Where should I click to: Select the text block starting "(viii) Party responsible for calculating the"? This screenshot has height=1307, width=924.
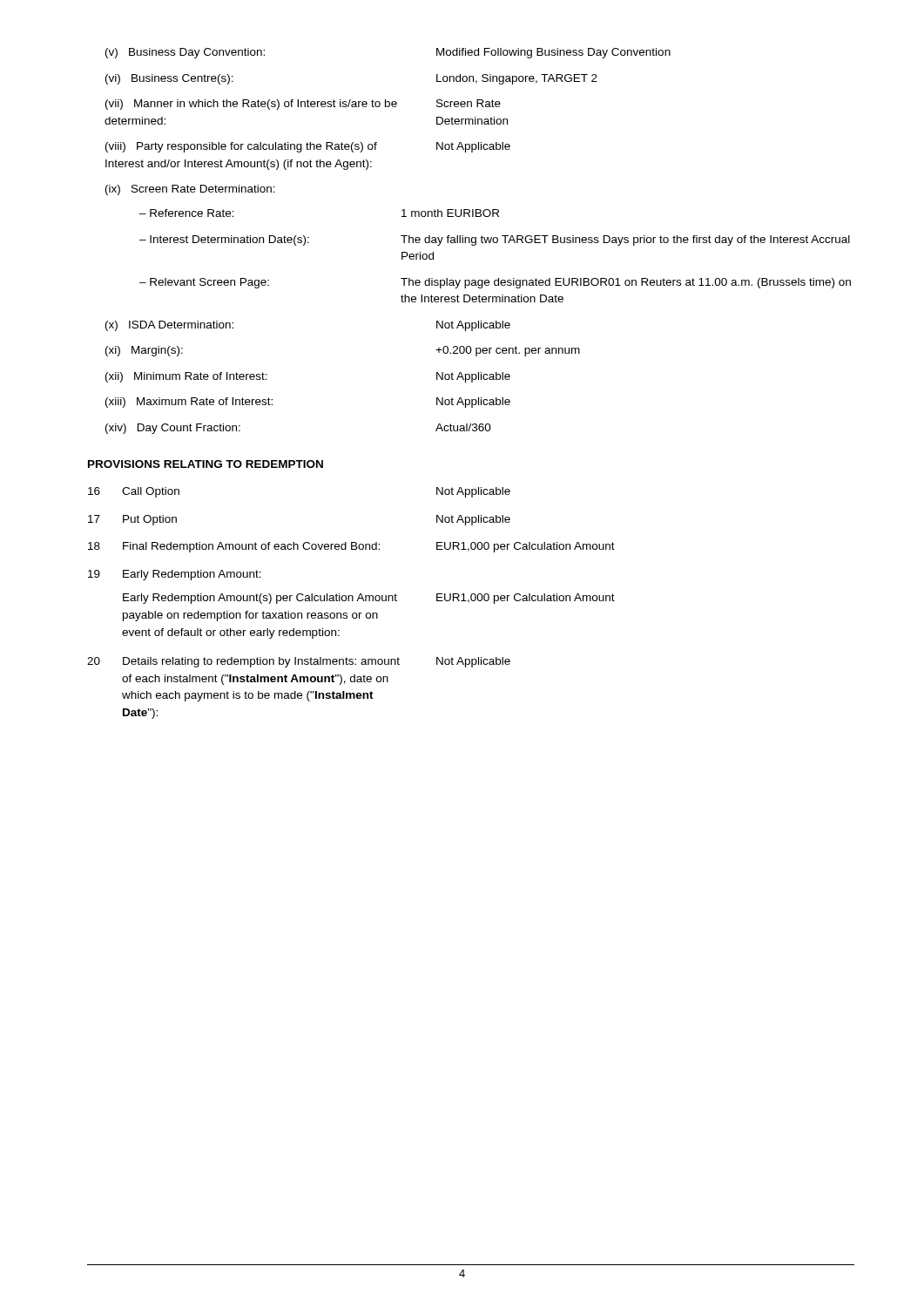point(471,155)
